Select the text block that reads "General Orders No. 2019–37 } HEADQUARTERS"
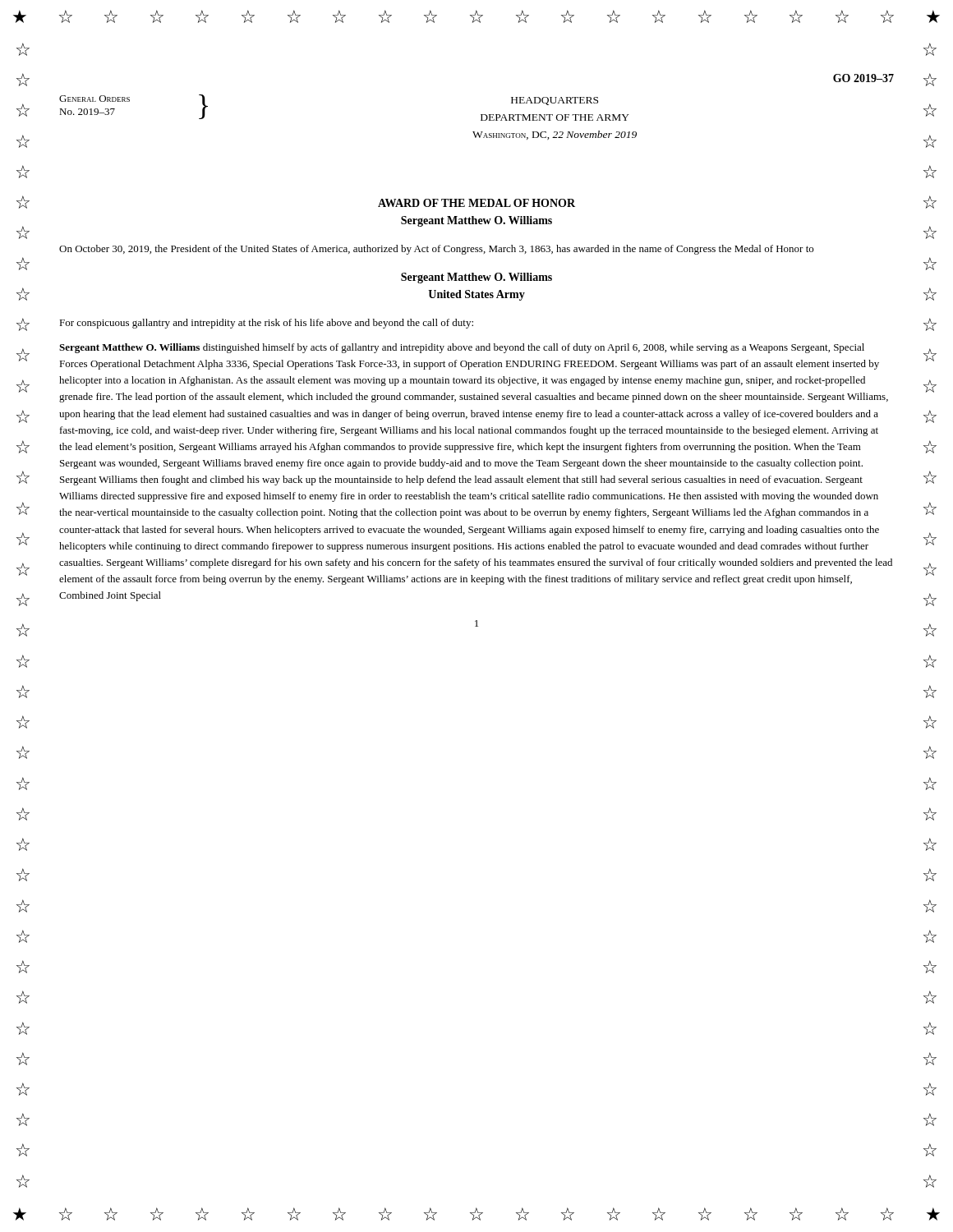This screenshot has width=953, height=1232. [x=476, y=118]
